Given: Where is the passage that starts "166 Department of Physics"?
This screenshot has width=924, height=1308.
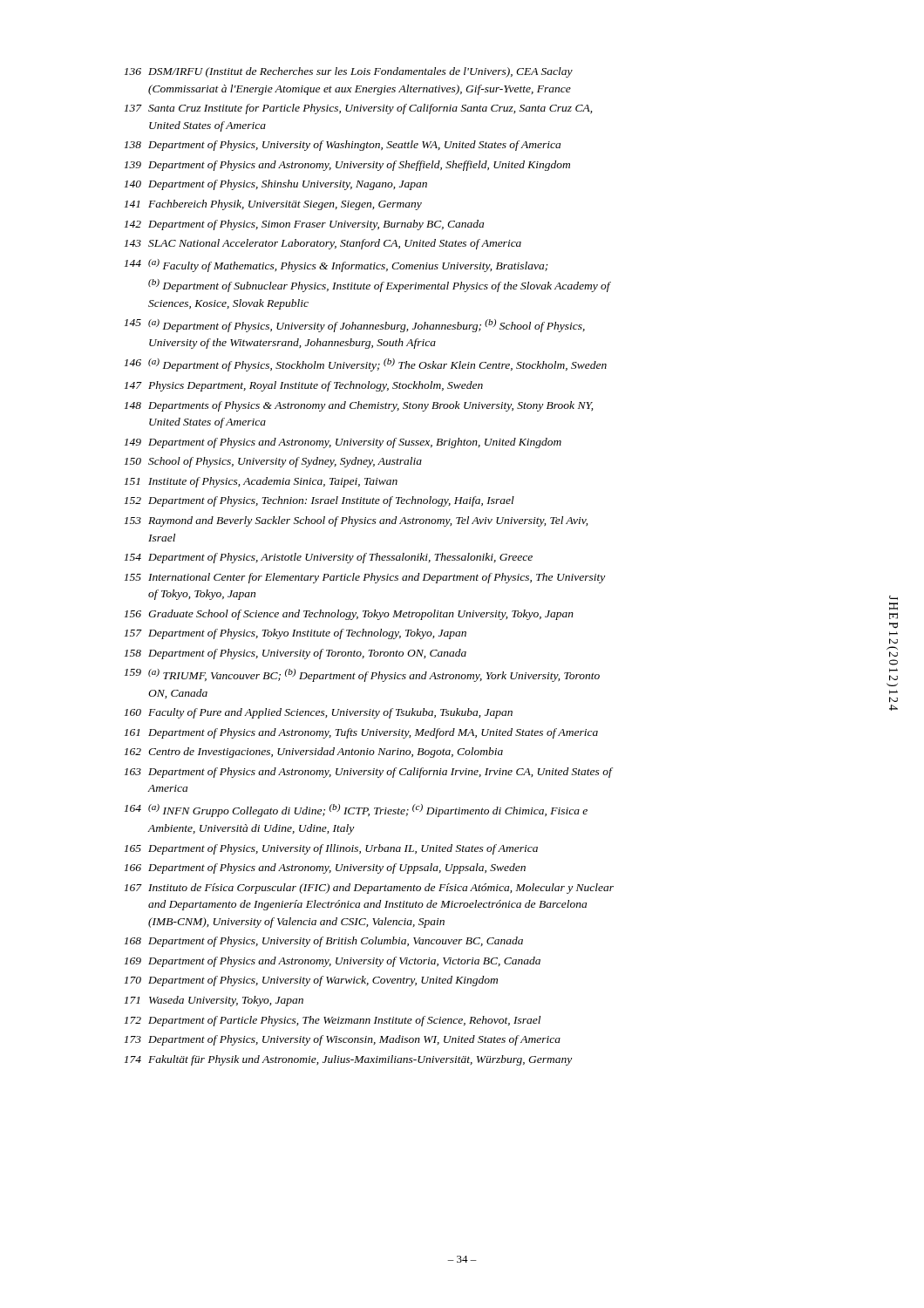Looking at the screenshot, I should [x=471, y=868].
